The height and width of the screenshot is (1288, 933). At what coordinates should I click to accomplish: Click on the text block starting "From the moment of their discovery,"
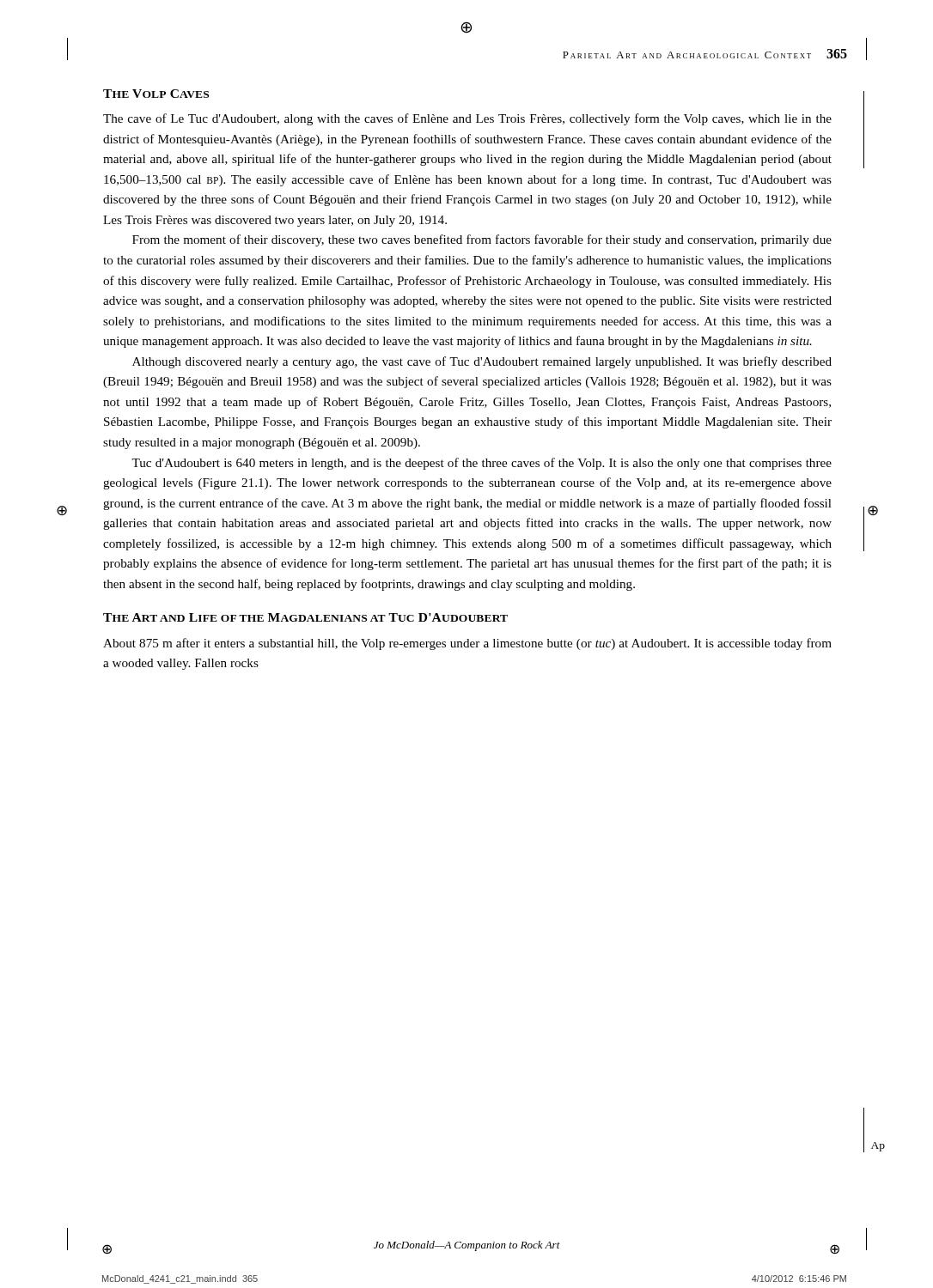(467, 290)
